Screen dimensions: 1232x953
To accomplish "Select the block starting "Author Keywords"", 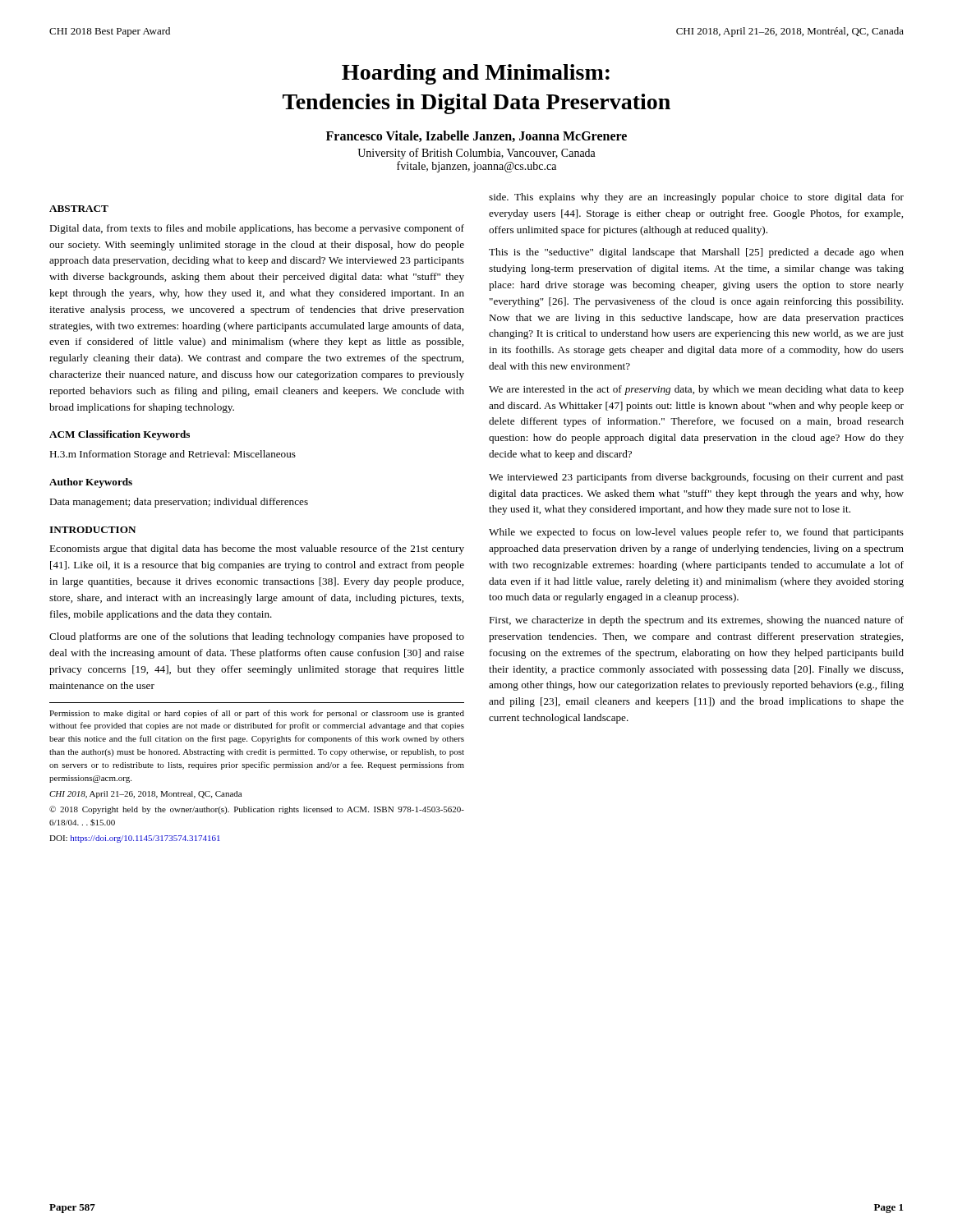I will pyautogui.click(x=91, y=482).
